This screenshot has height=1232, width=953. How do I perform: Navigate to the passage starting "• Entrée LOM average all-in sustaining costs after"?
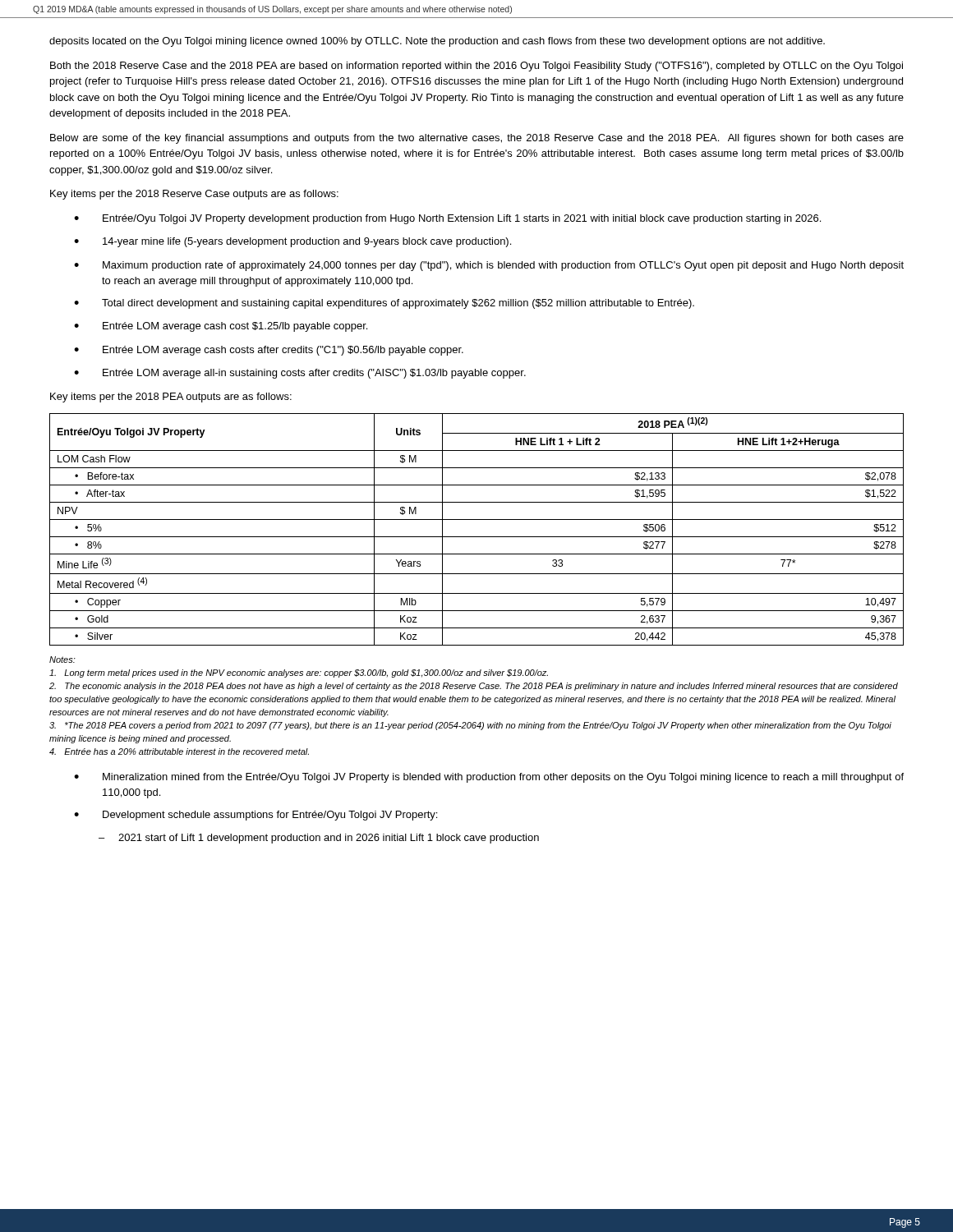coord(476,374)
